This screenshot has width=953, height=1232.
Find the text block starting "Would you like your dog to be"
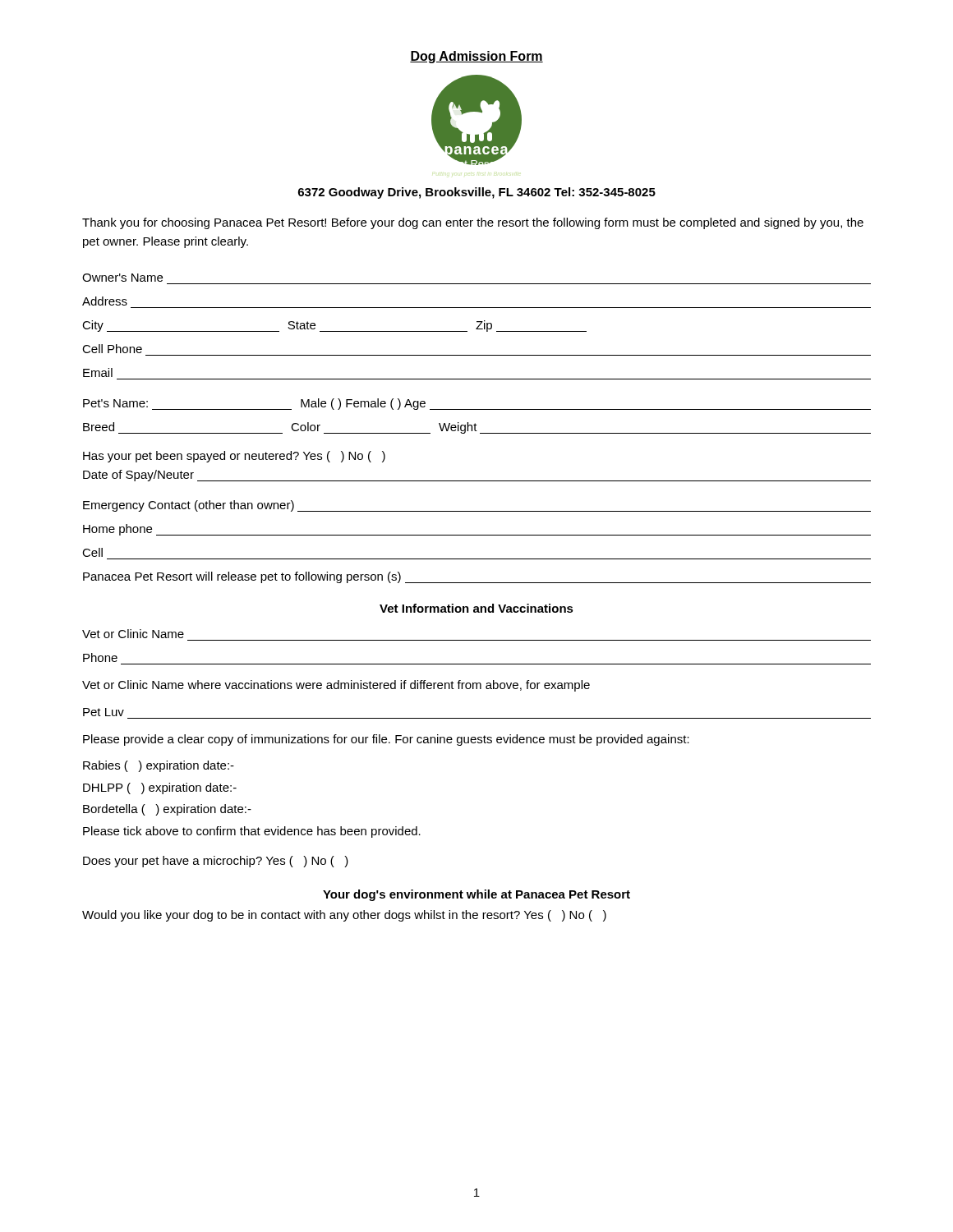click(344, 914)
